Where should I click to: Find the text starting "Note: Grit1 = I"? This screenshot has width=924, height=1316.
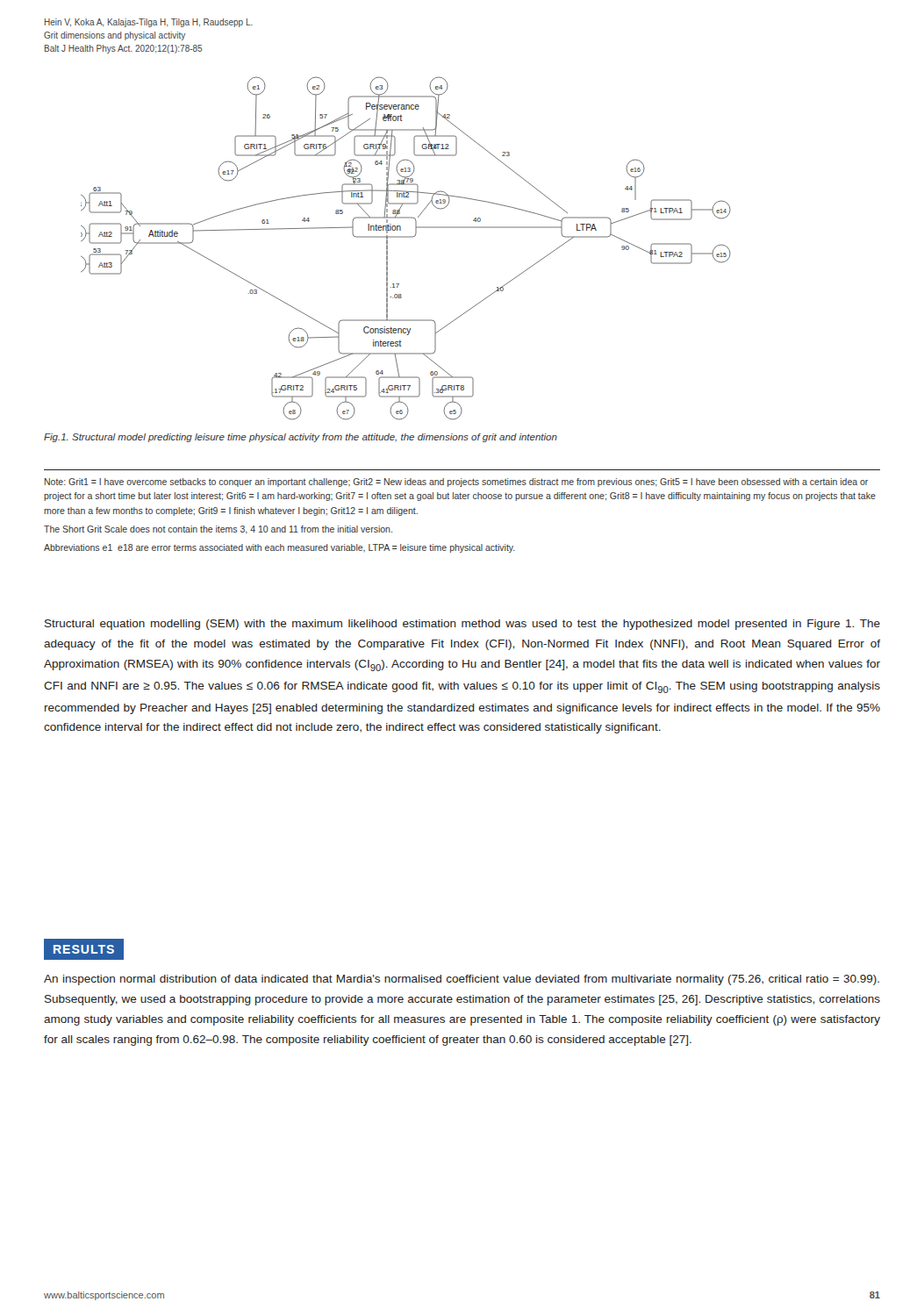click(460, 496)
